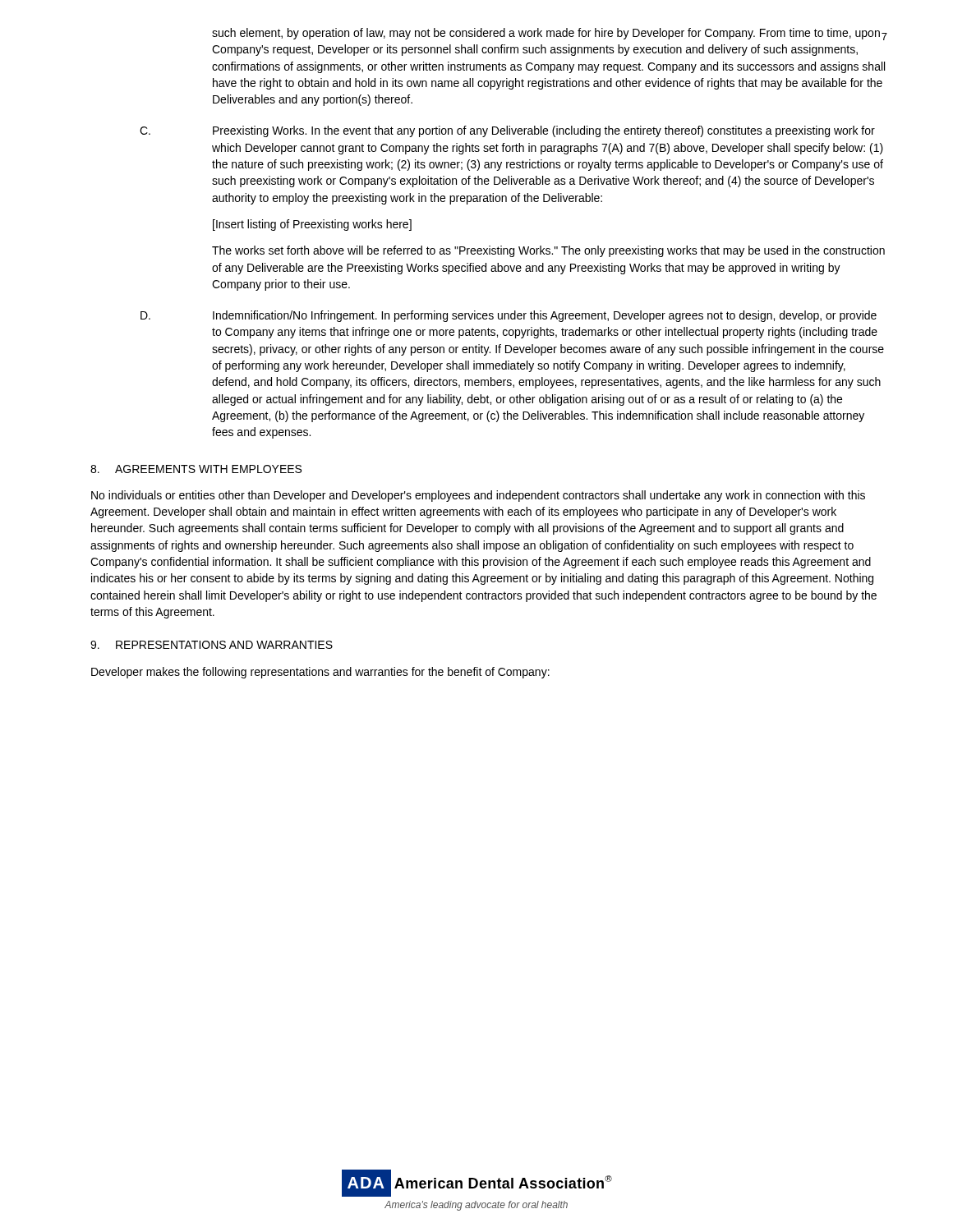Viewport: 953px width, 1232px height.
Task: Point to the block beginning "C. Preexisting Works."
Action: [489, 208]
